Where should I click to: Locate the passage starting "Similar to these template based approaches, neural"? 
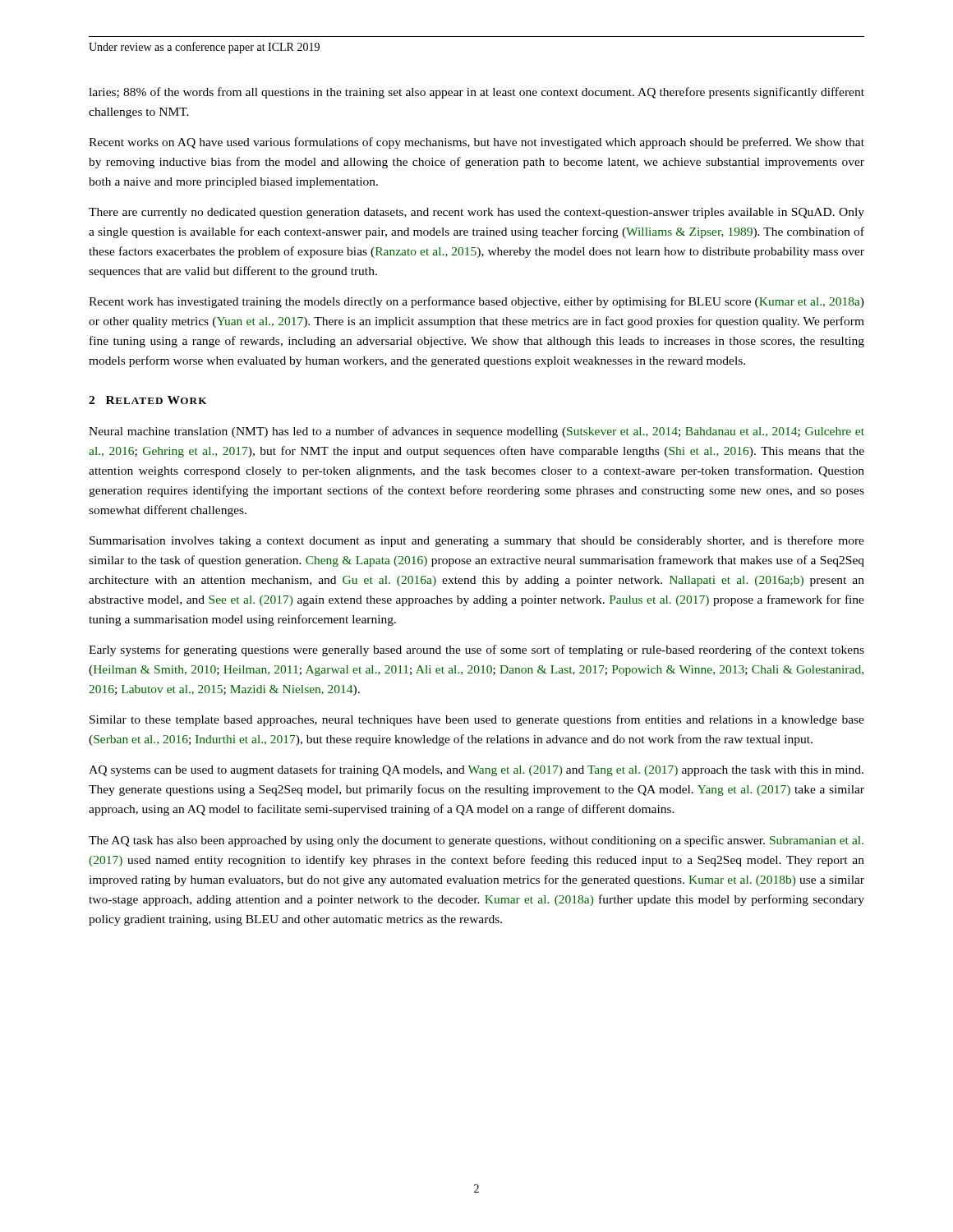(x=476, y=730)
